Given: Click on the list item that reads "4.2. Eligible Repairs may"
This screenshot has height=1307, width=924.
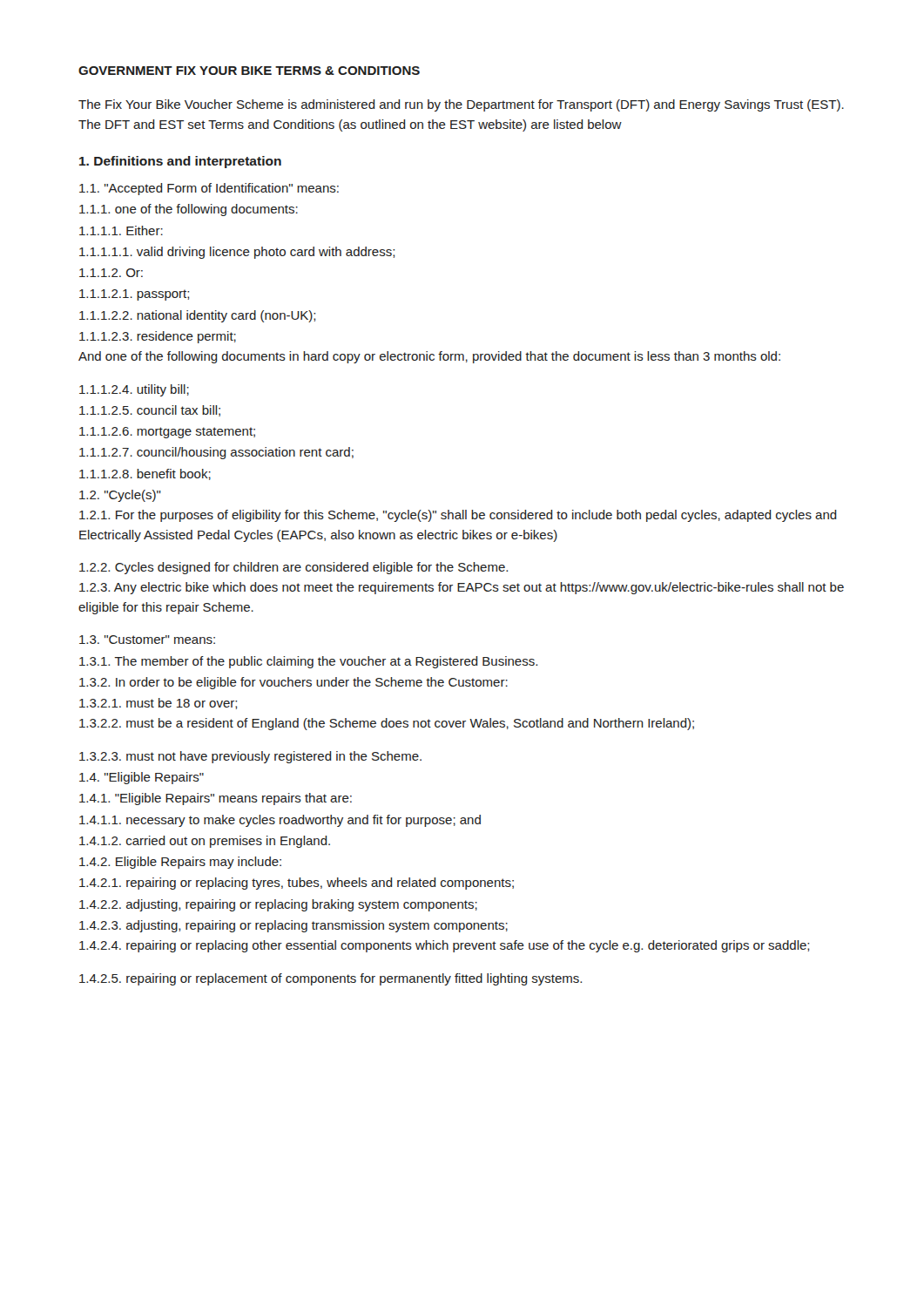Looking at the screenshot, I should (x=180, y=861).
